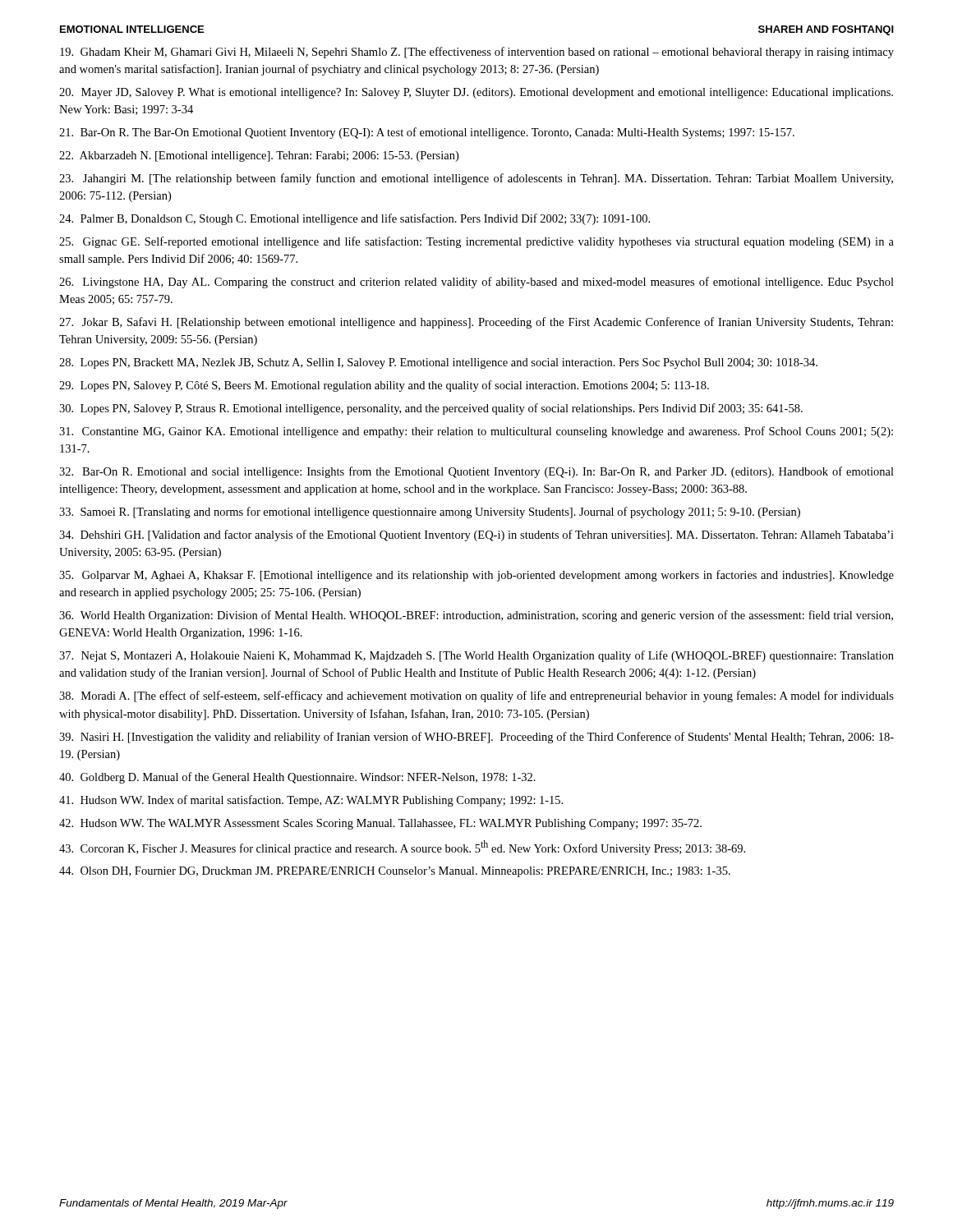Find the text block starting "30. Lopes PN, Salovey P, Straus R. Emotional"
953x1232 pixels.
coord(431,408)
